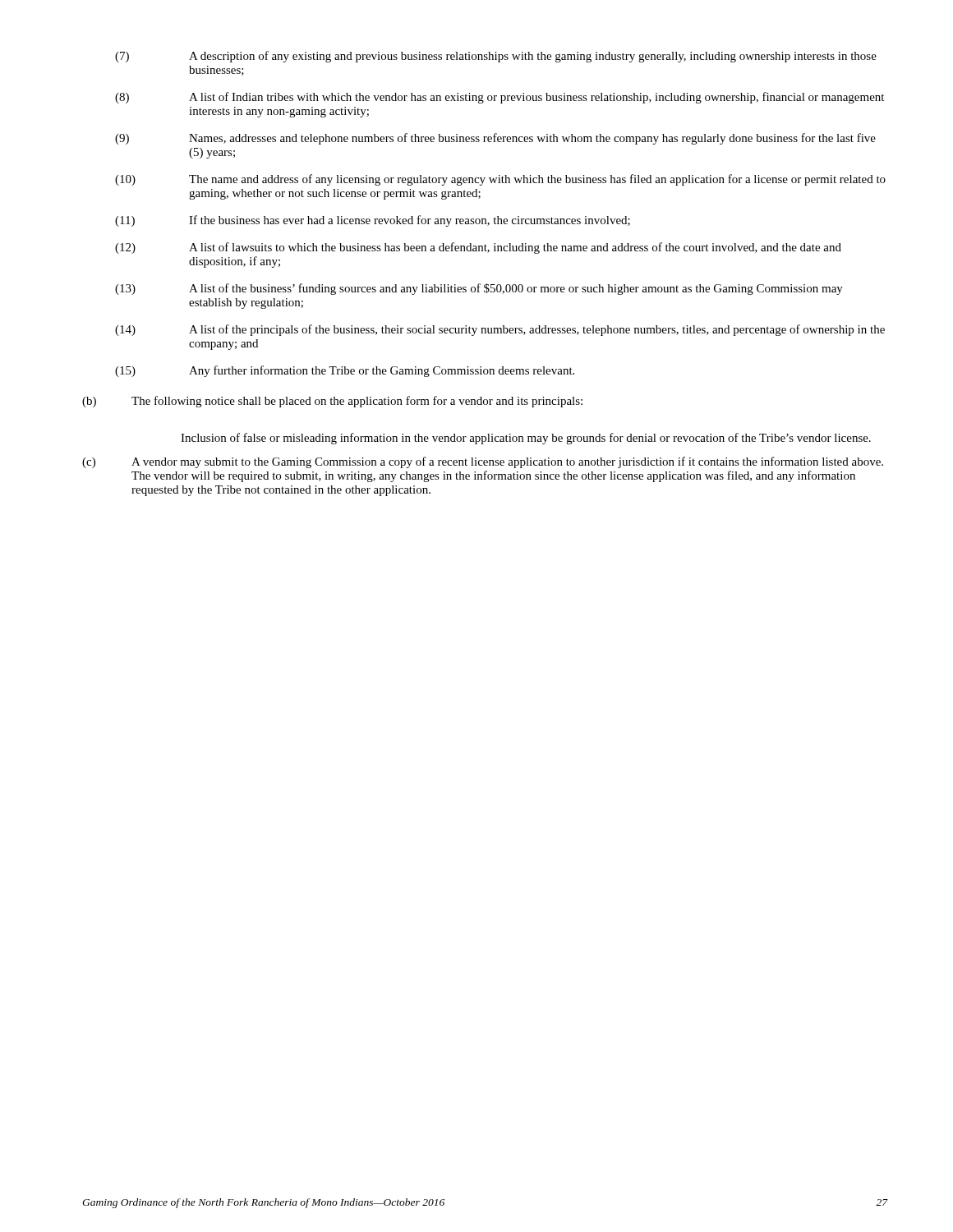
Task: Select the element starting "(8) A list of Indian"
Action: pos(485,104)
